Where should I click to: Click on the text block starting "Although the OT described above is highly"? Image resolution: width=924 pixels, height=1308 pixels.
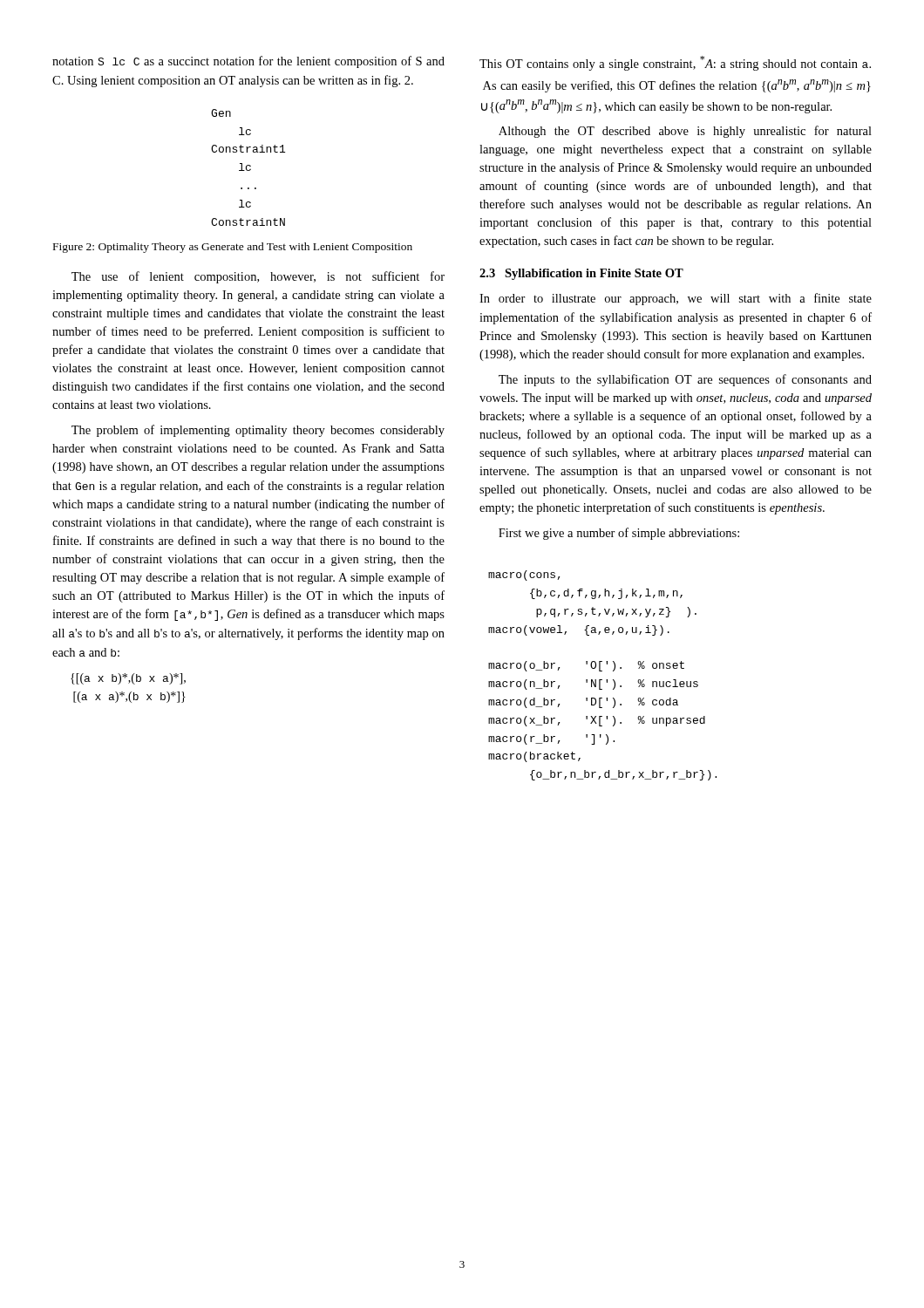tap(676, 187)
